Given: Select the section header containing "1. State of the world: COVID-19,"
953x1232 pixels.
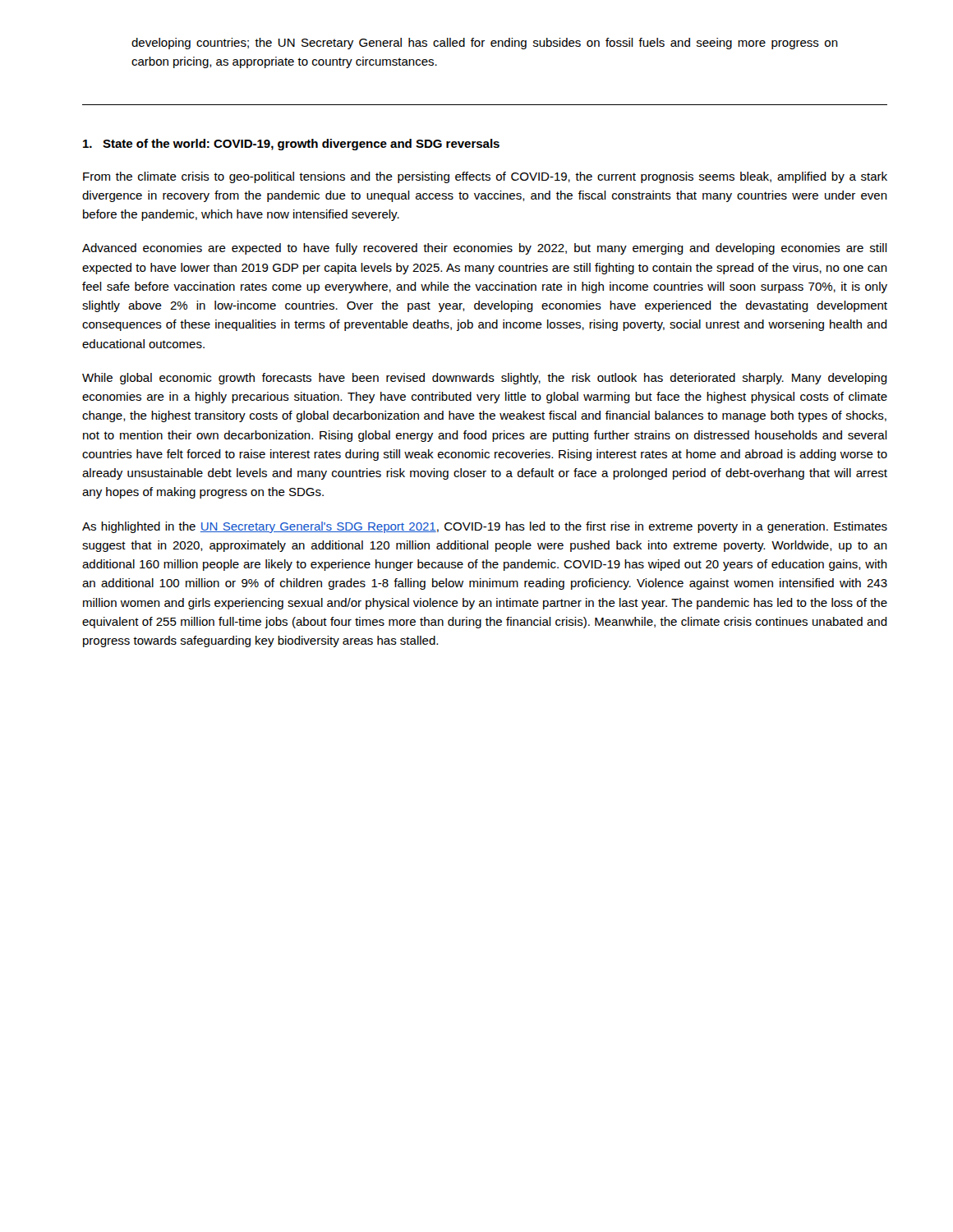Looking at the screenshot, I should click(291, 143).
